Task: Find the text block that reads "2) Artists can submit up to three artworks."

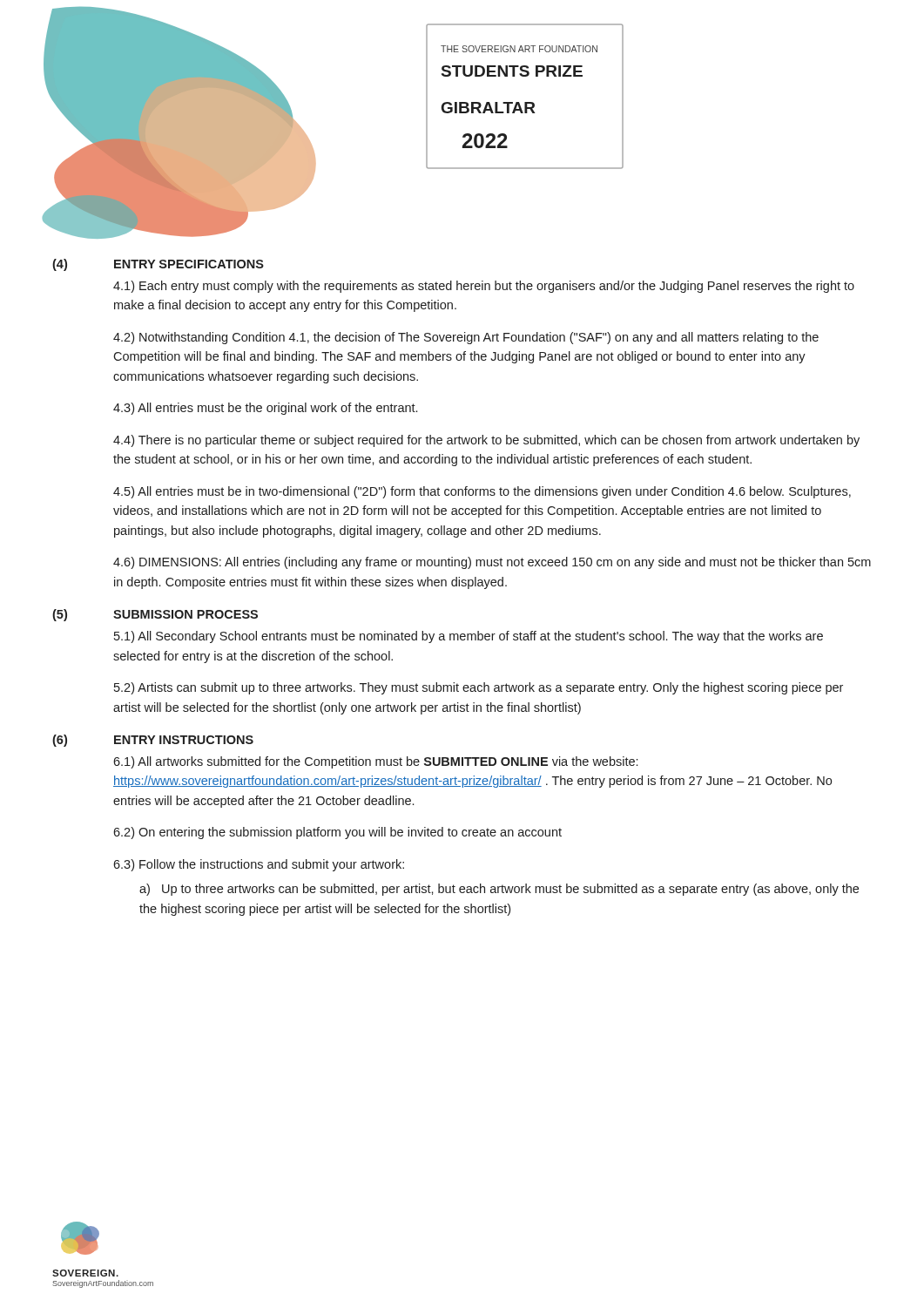Action: tap(478, 697)
